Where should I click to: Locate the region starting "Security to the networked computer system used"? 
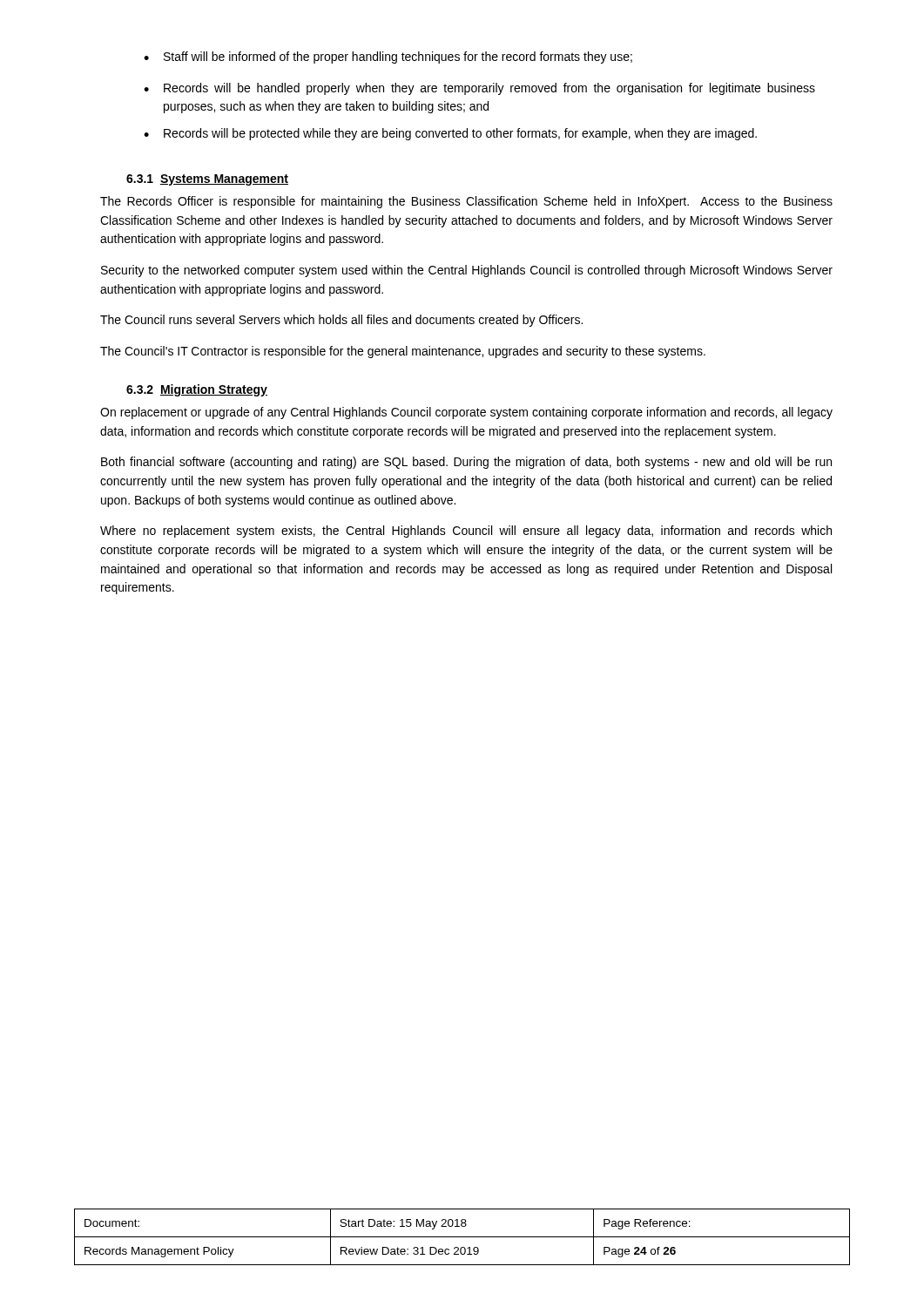pyautogui.click(x=466, y=280)
